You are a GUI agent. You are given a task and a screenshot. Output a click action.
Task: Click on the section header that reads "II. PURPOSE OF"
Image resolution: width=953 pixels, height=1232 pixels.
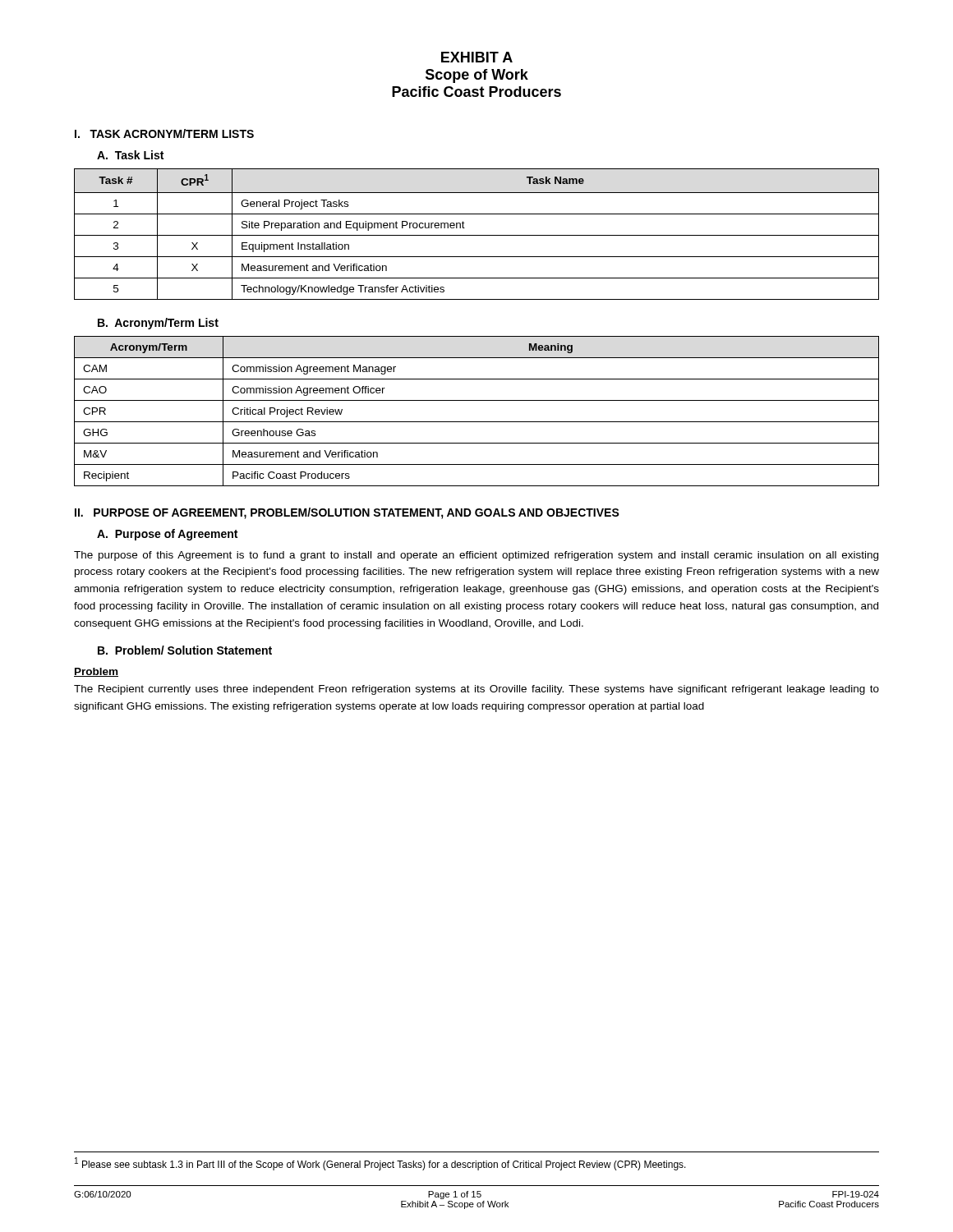pyautogui.click(x=347, y=512)
